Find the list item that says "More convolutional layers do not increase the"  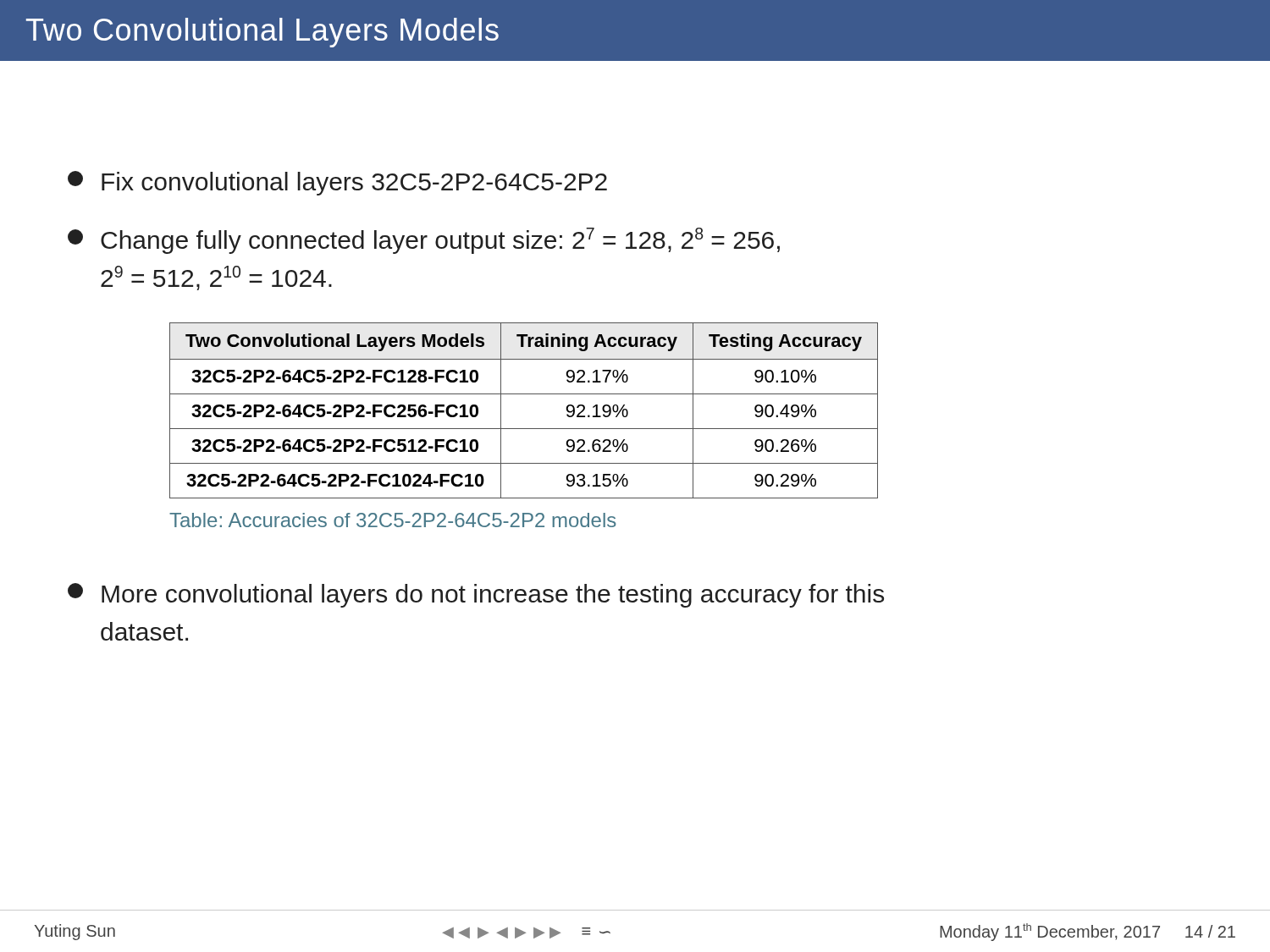(x=635, y=613)
